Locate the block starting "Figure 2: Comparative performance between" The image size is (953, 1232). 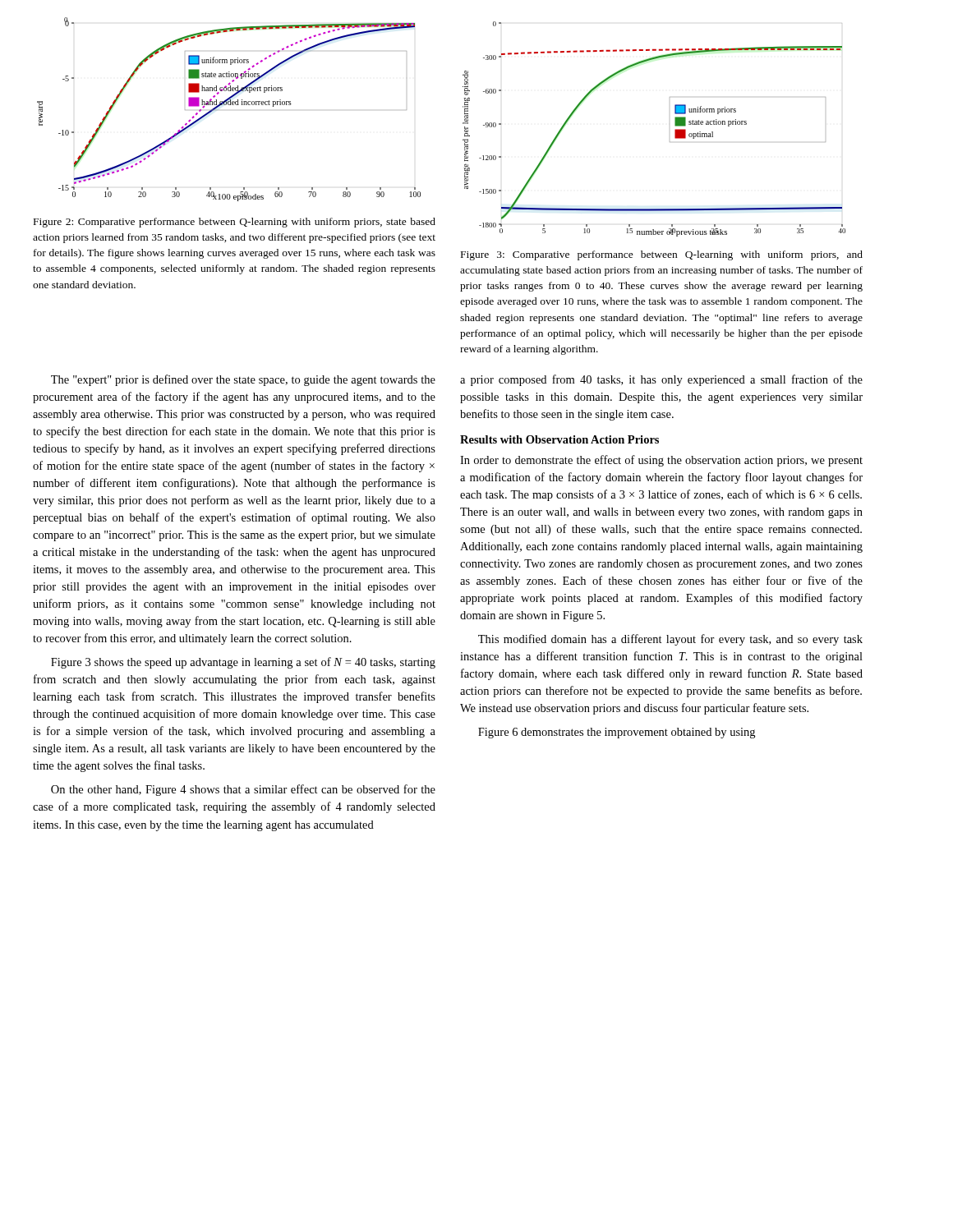tap(234, 253)
